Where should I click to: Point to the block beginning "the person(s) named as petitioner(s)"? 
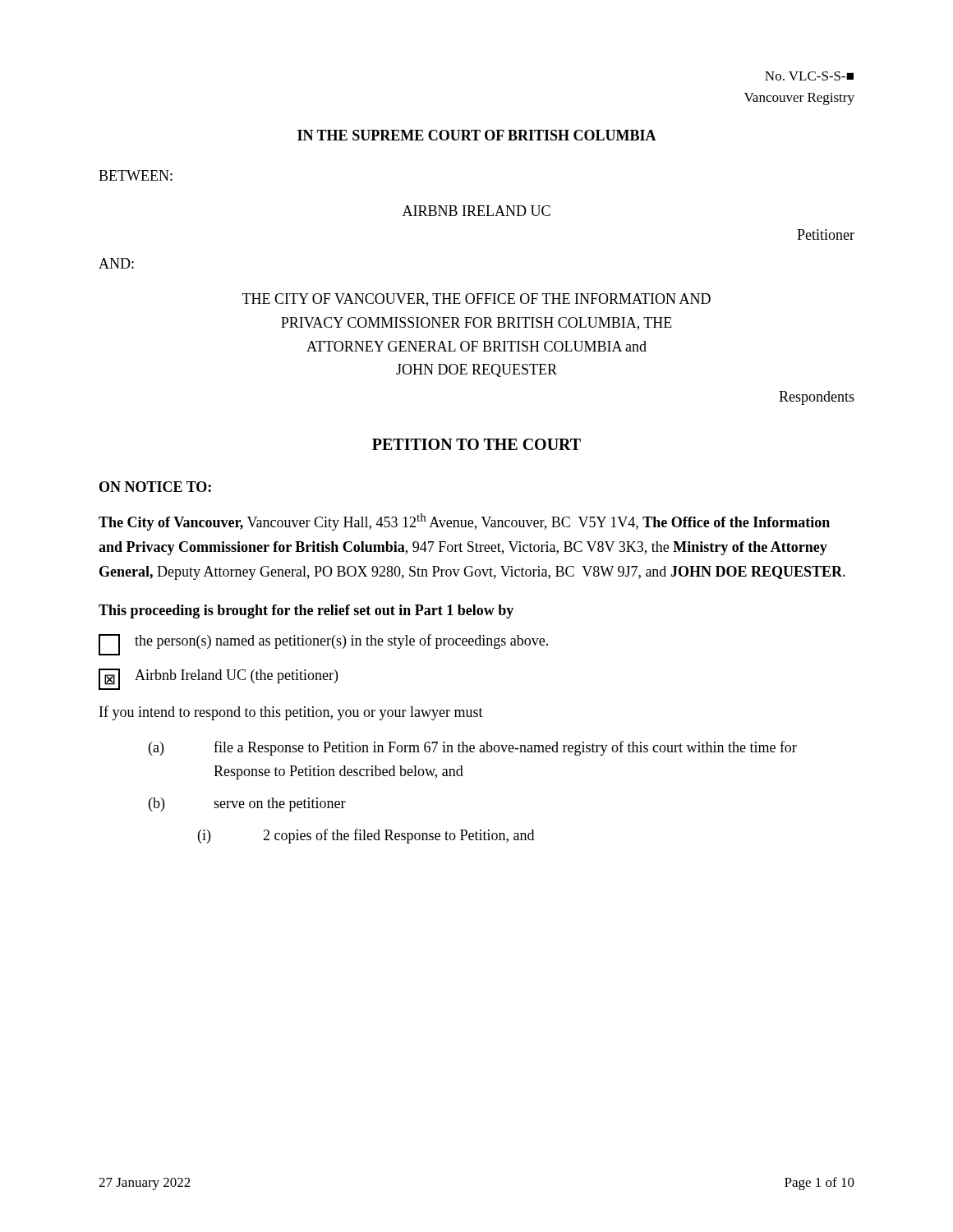tap(476, 644)
